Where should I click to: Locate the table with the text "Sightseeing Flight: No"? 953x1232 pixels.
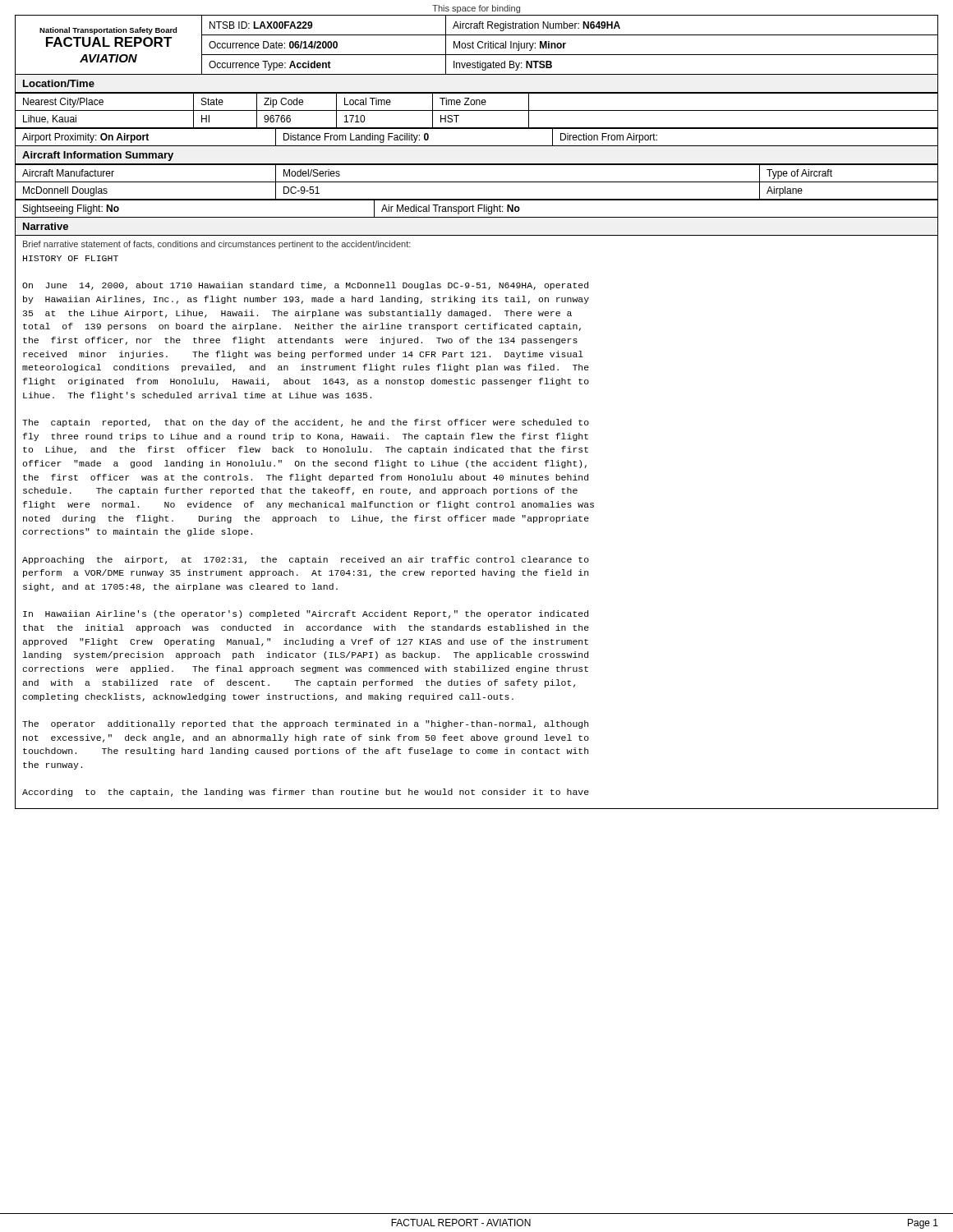(476, 209)
